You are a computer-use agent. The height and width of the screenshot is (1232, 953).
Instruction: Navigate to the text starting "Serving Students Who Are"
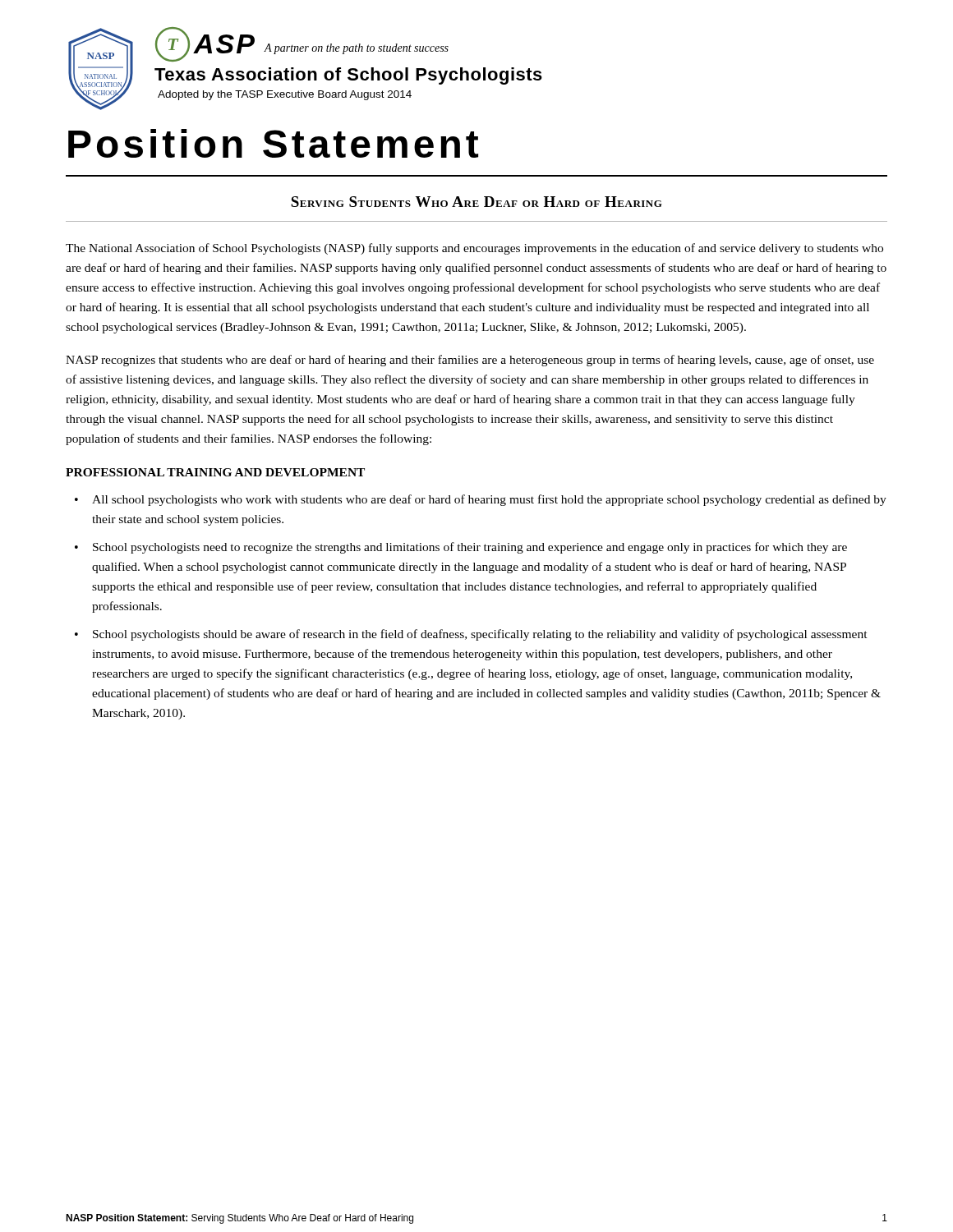tap(476, 202)
